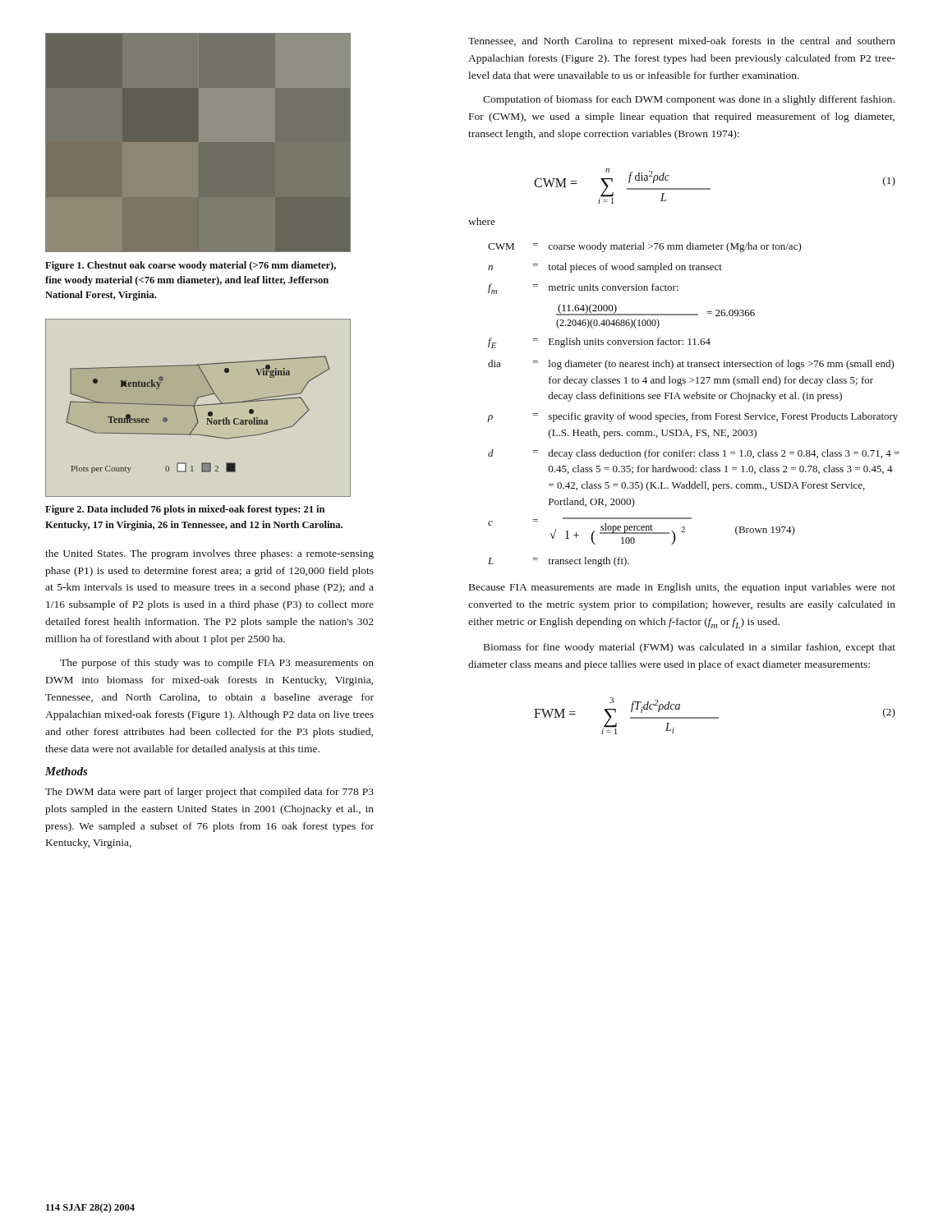
Task: Click on the passage starting "the United States. The program"
Action: 209,651
